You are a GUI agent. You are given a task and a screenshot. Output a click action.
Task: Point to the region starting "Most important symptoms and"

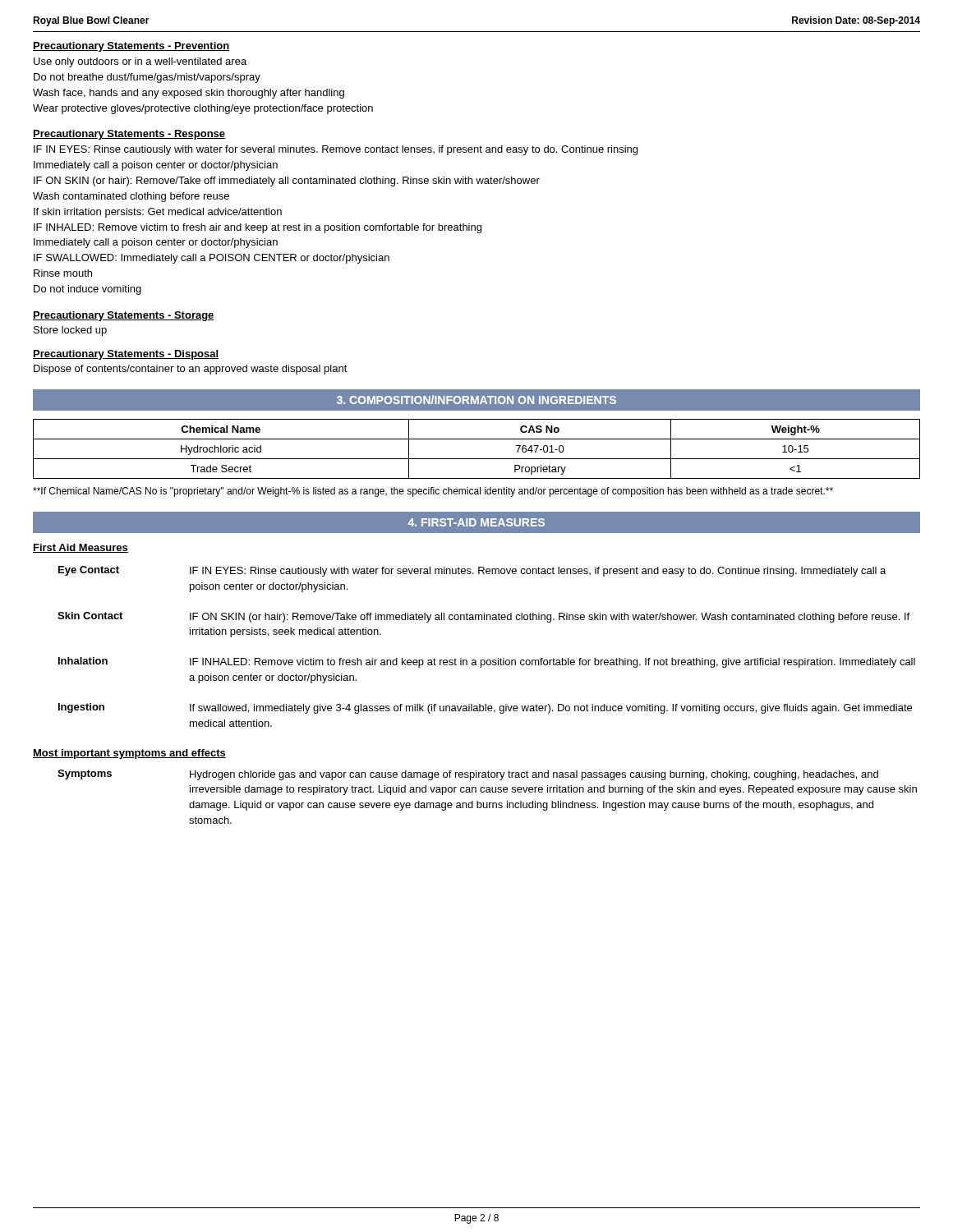point(129,752)
